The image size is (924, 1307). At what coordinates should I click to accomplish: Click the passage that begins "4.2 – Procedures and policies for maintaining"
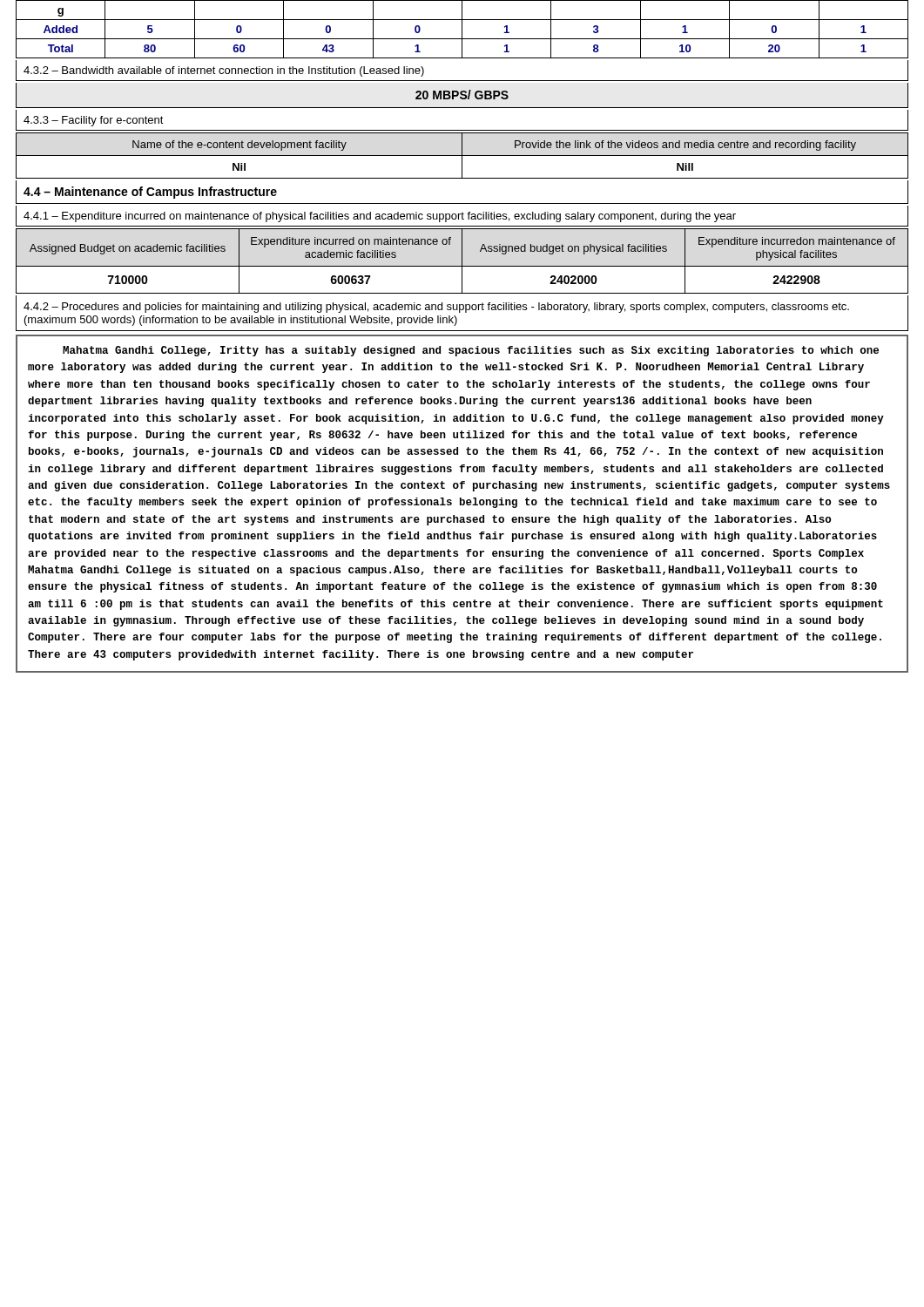tap(437, 313)
